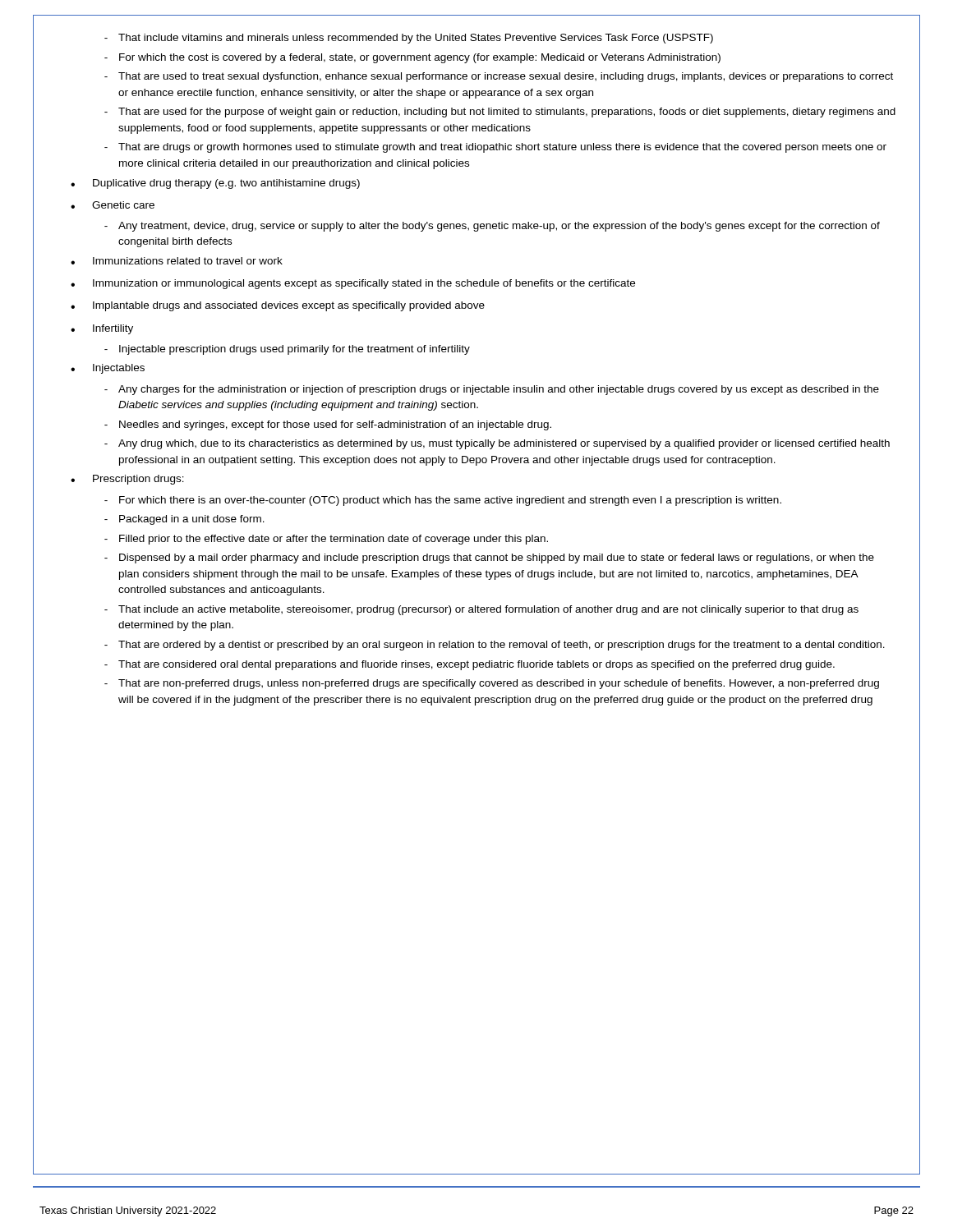Select the list item with the text "- Needles and syringes, except for"
953x1232 pixels.
tap(498, 424)
